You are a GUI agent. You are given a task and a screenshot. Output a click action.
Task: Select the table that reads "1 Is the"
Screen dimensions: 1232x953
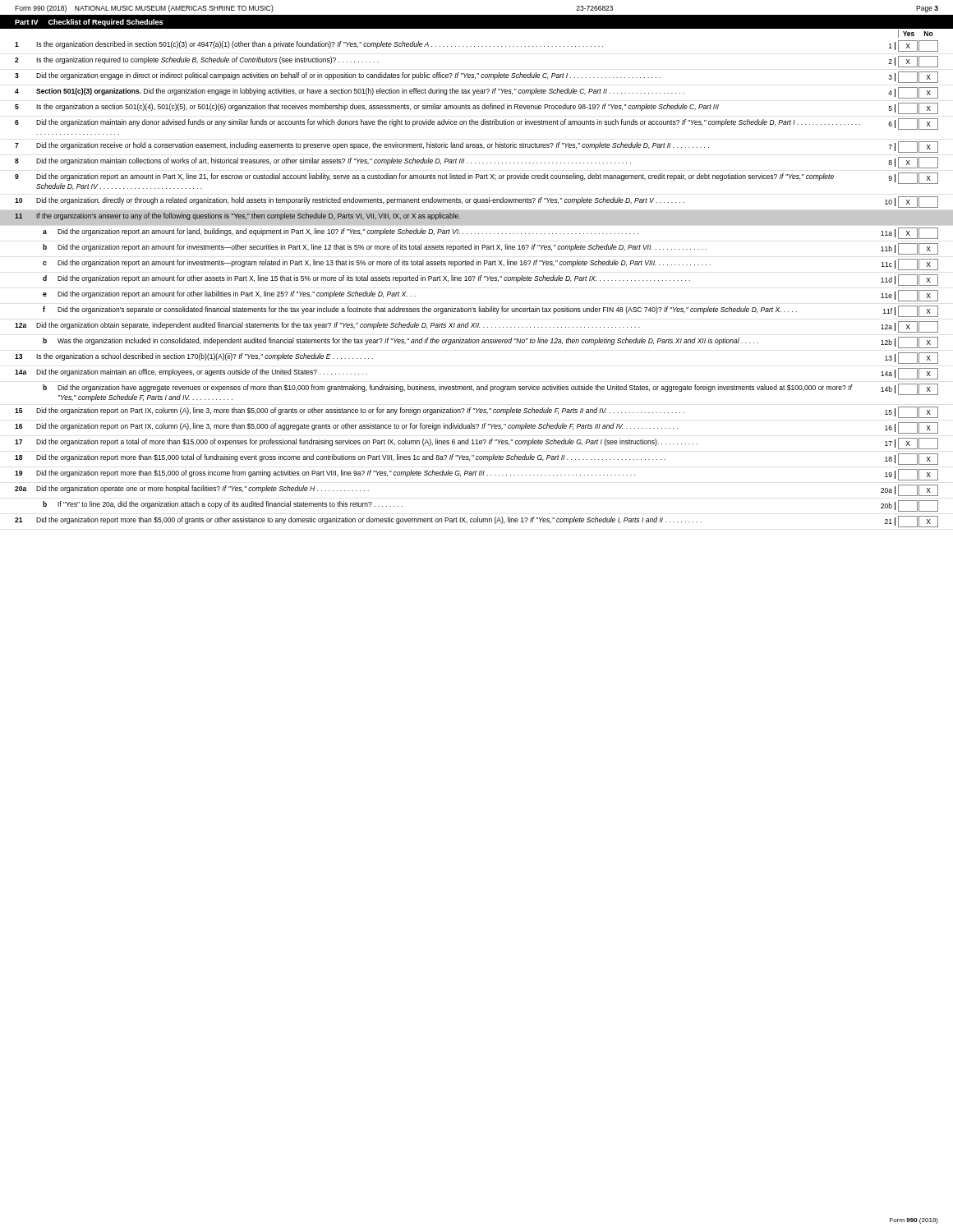click(476, 284)
